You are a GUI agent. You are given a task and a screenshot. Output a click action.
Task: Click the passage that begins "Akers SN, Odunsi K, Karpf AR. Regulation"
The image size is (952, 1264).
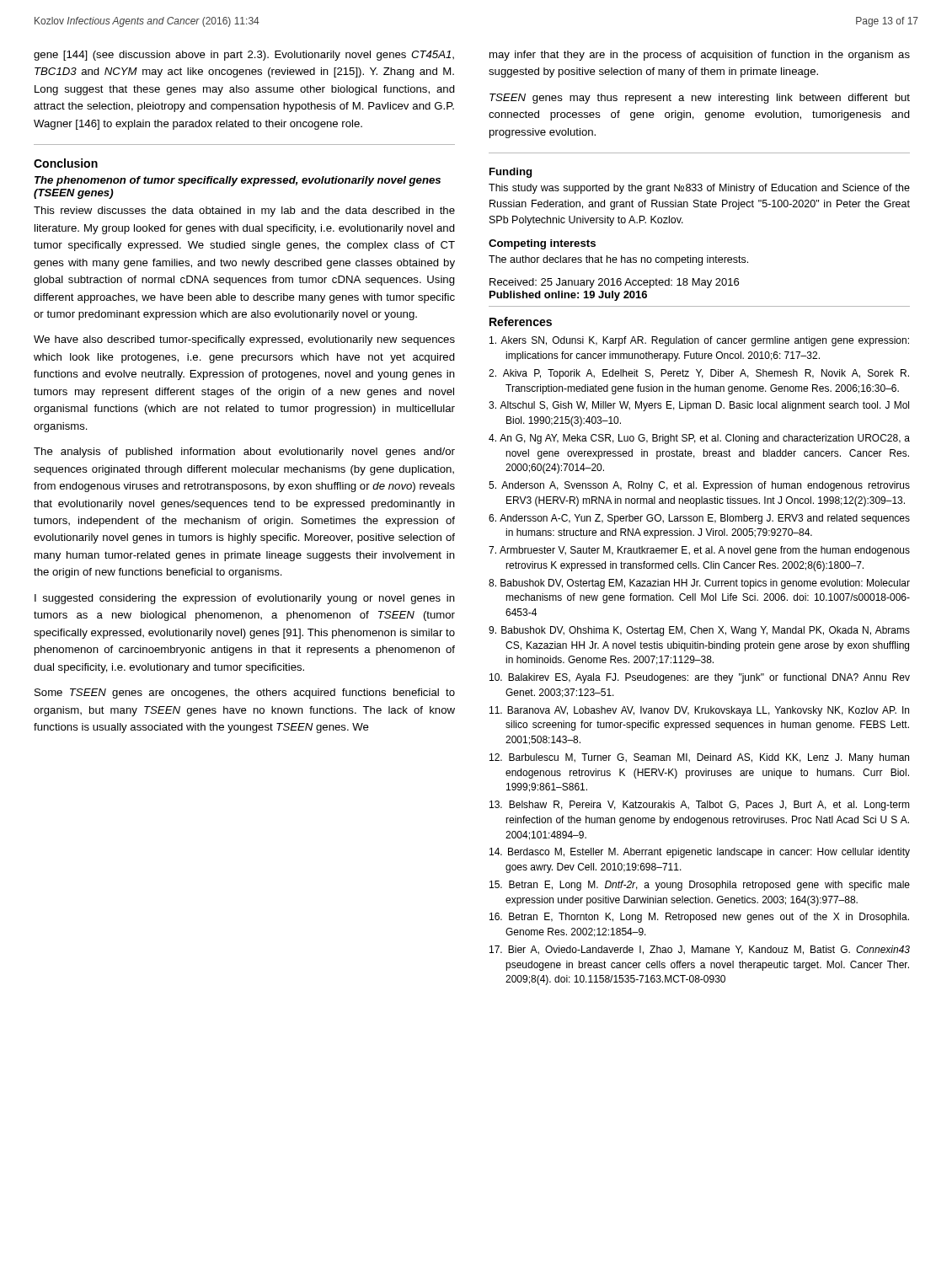click(x=699, y=348)
